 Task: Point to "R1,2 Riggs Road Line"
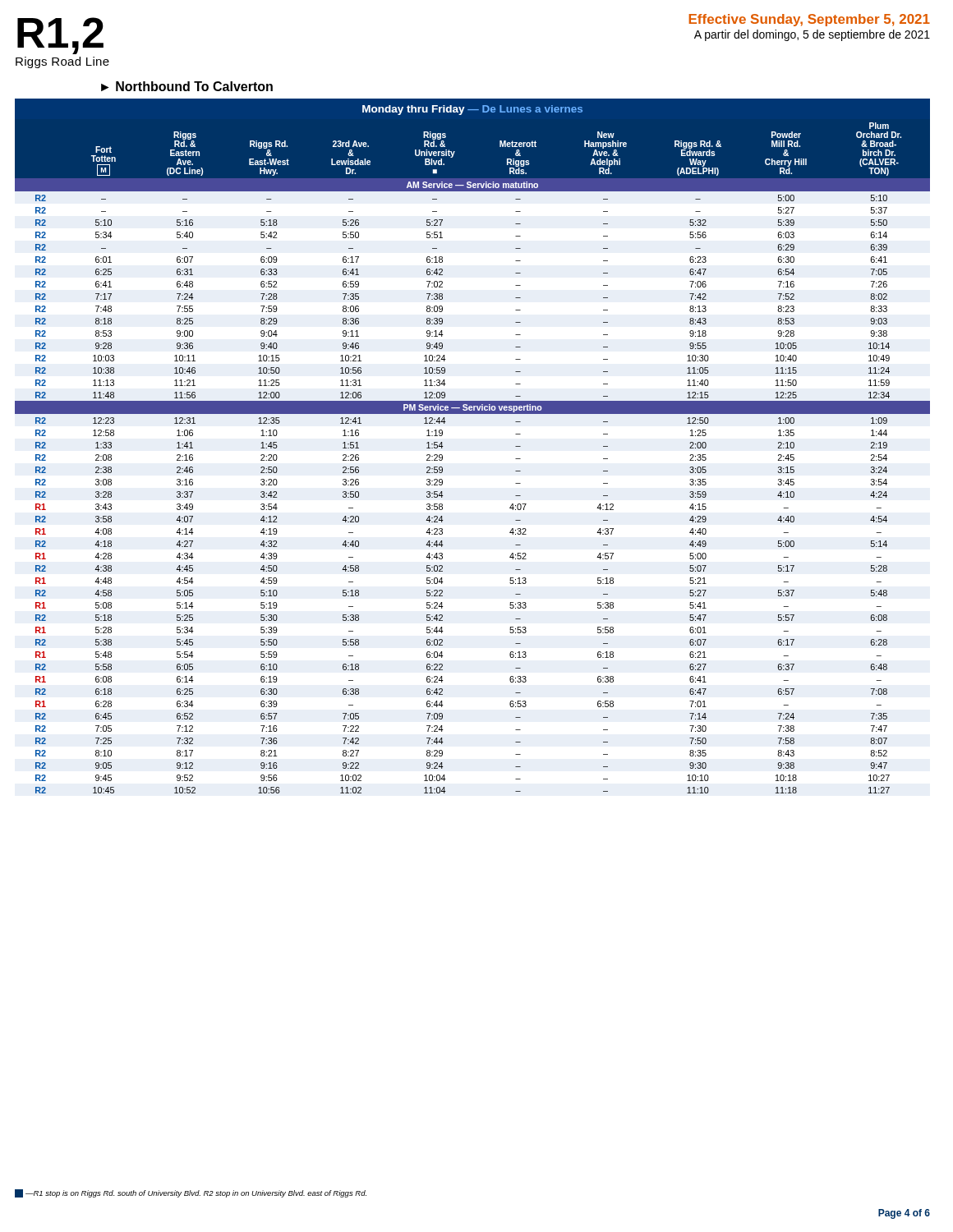pyautogui.click(x=62, y=40)
